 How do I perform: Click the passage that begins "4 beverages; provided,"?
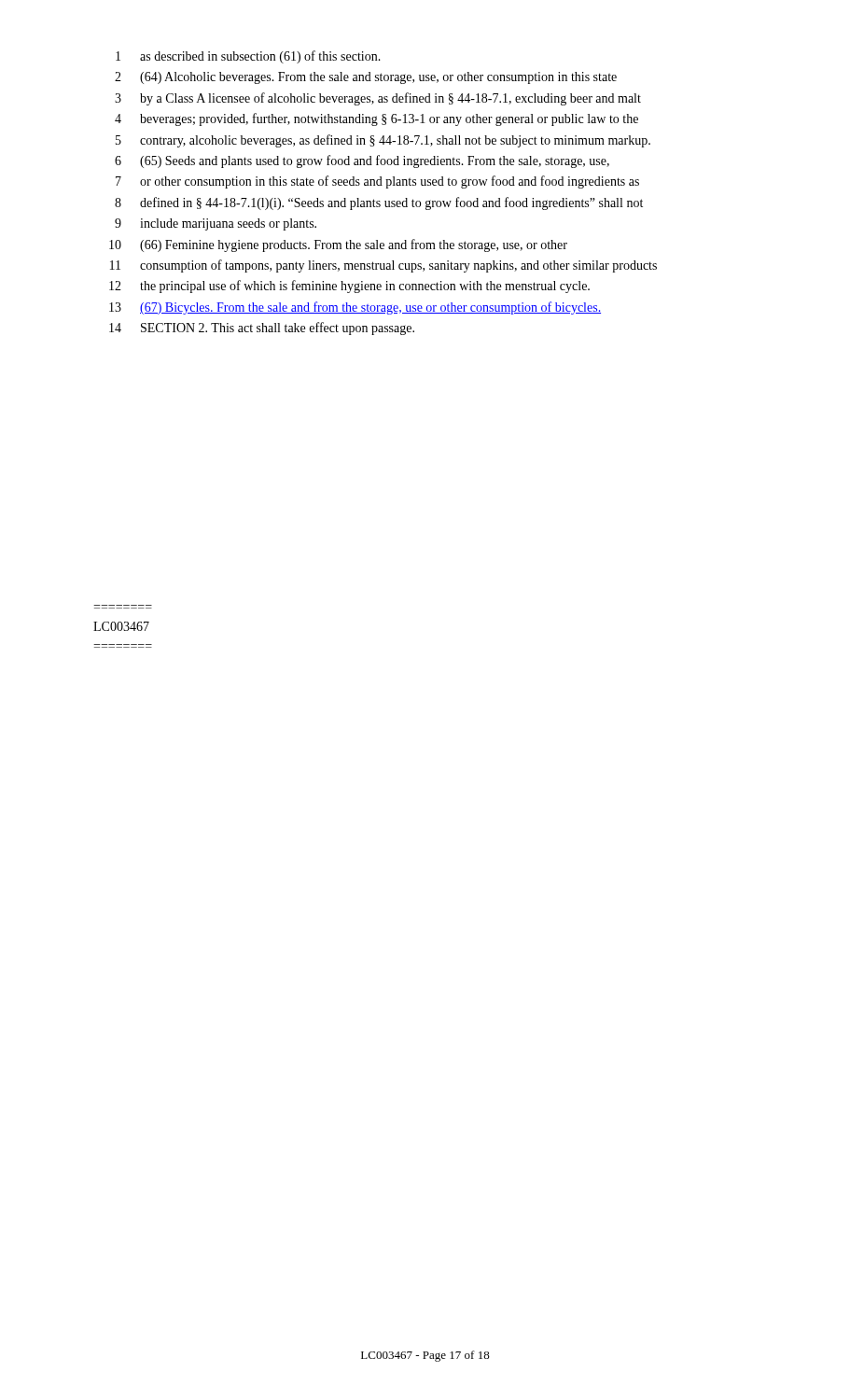(x=439, y=120)
